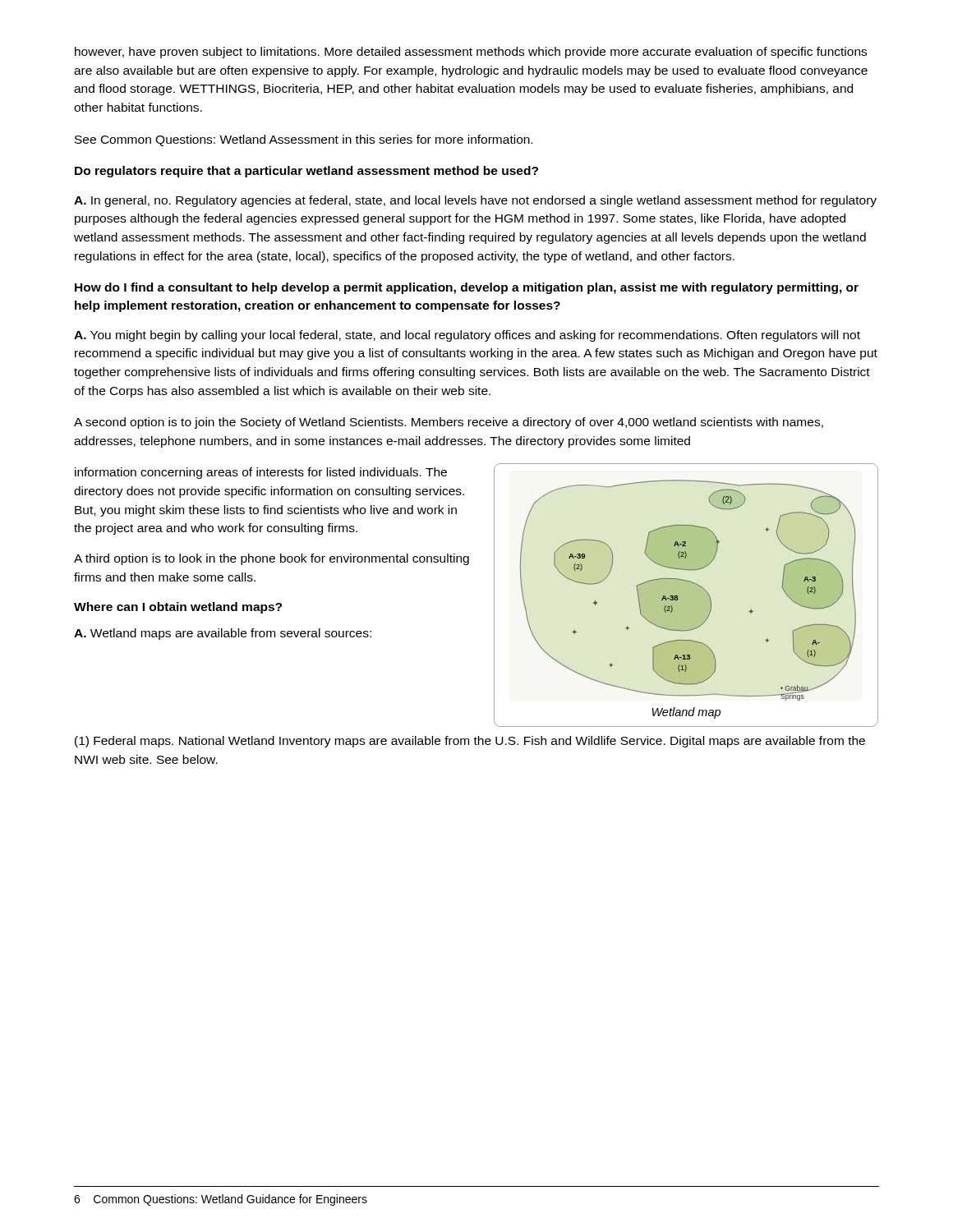Viewport: 953px width, 1232px height.
Task: Point to the passage starting "A. In general, no. Regulatory"
Action: [475, 228]
